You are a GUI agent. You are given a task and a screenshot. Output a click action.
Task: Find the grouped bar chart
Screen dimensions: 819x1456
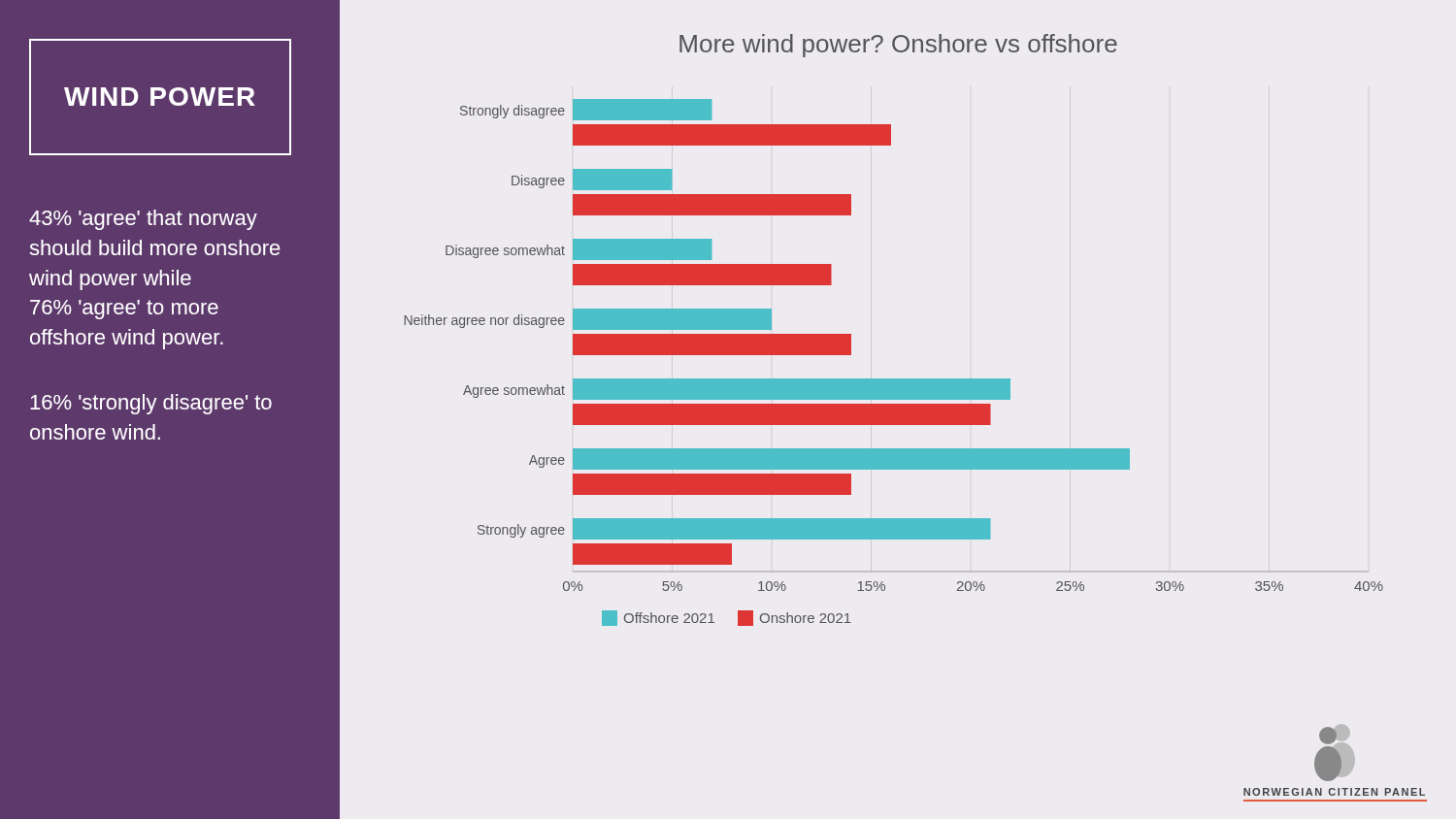tap(898, 438)
